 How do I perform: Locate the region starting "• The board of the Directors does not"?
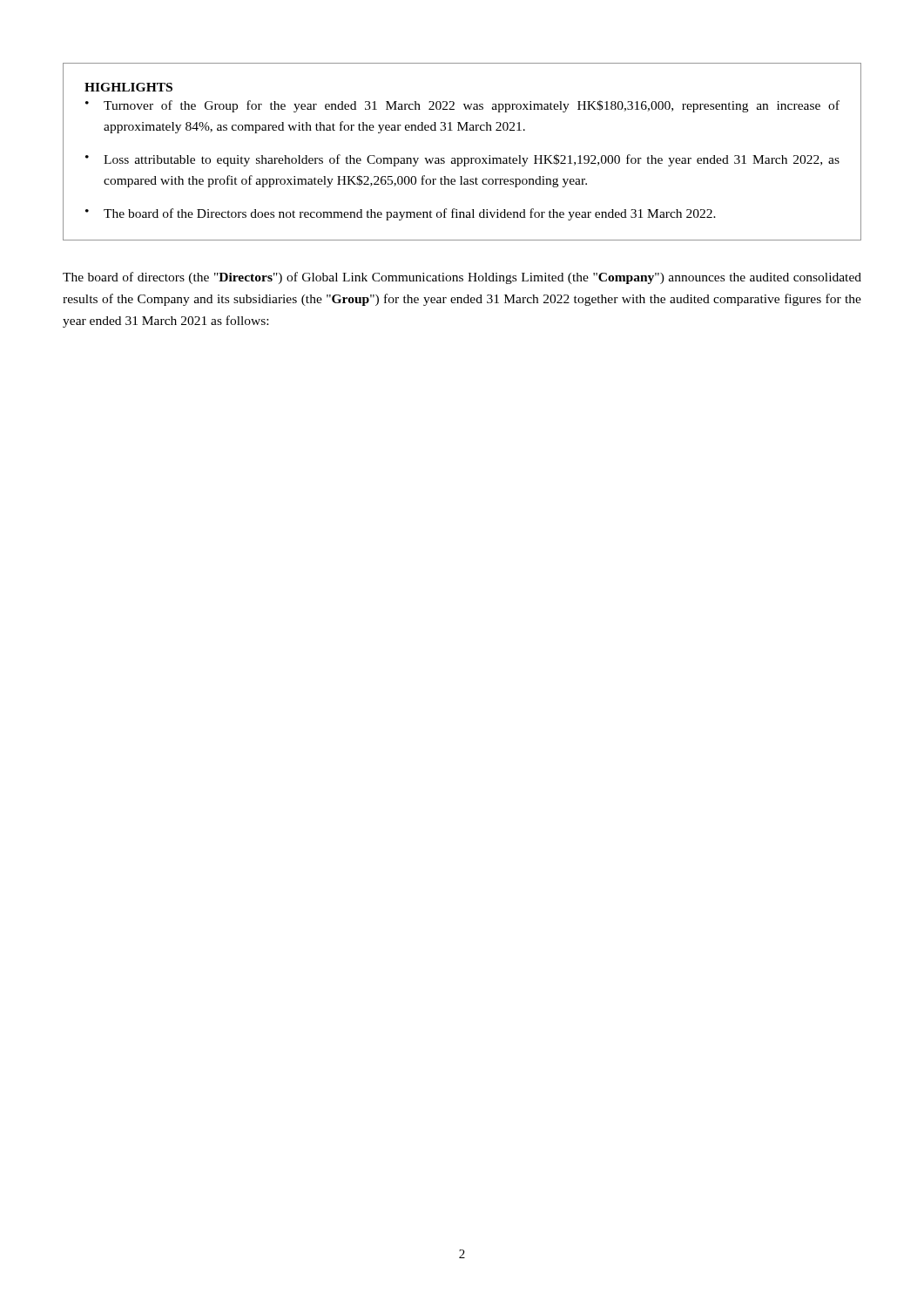coord(400,214)
